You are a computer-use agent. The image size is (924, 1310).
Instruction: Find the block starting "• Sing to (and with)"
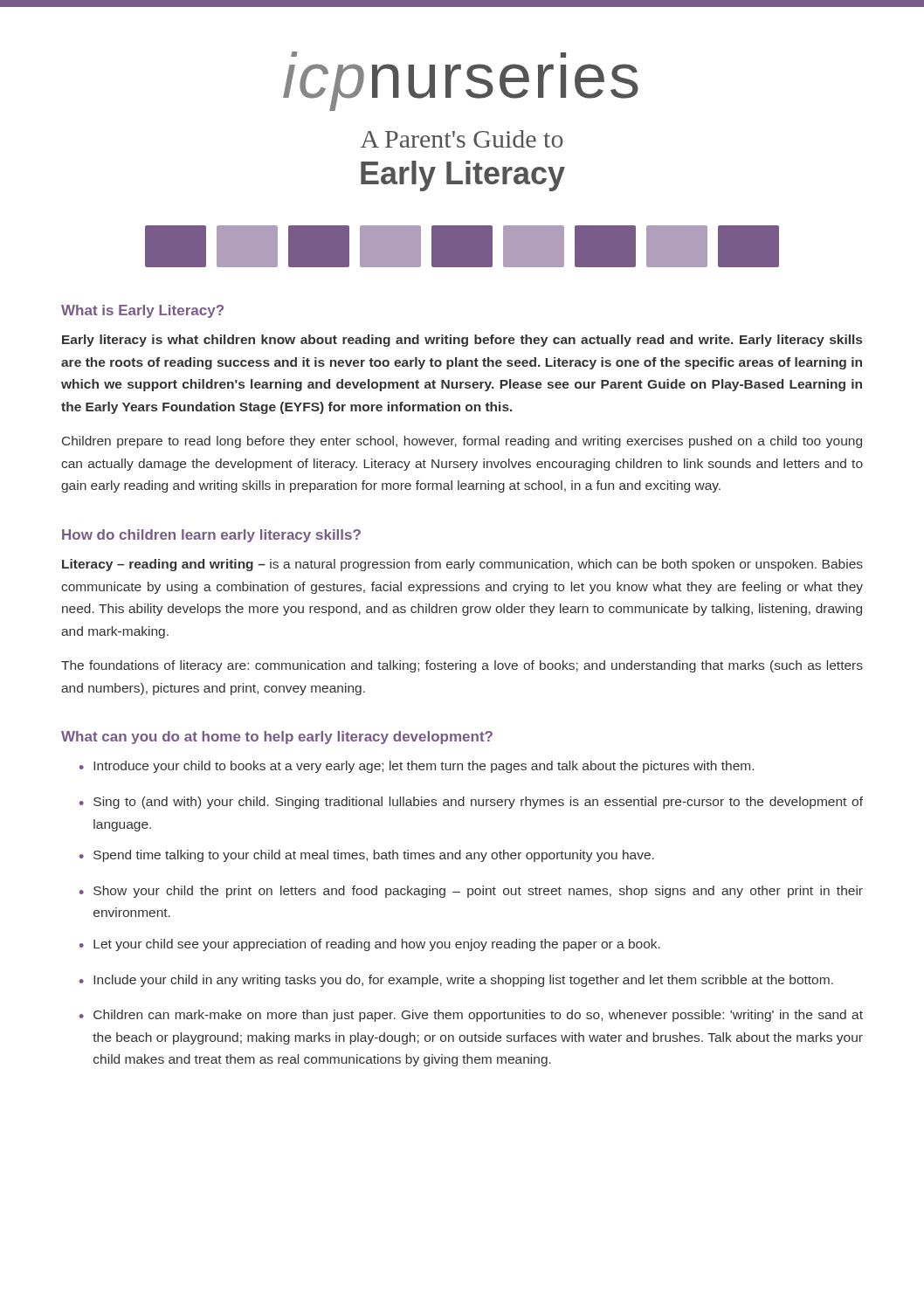471,813
